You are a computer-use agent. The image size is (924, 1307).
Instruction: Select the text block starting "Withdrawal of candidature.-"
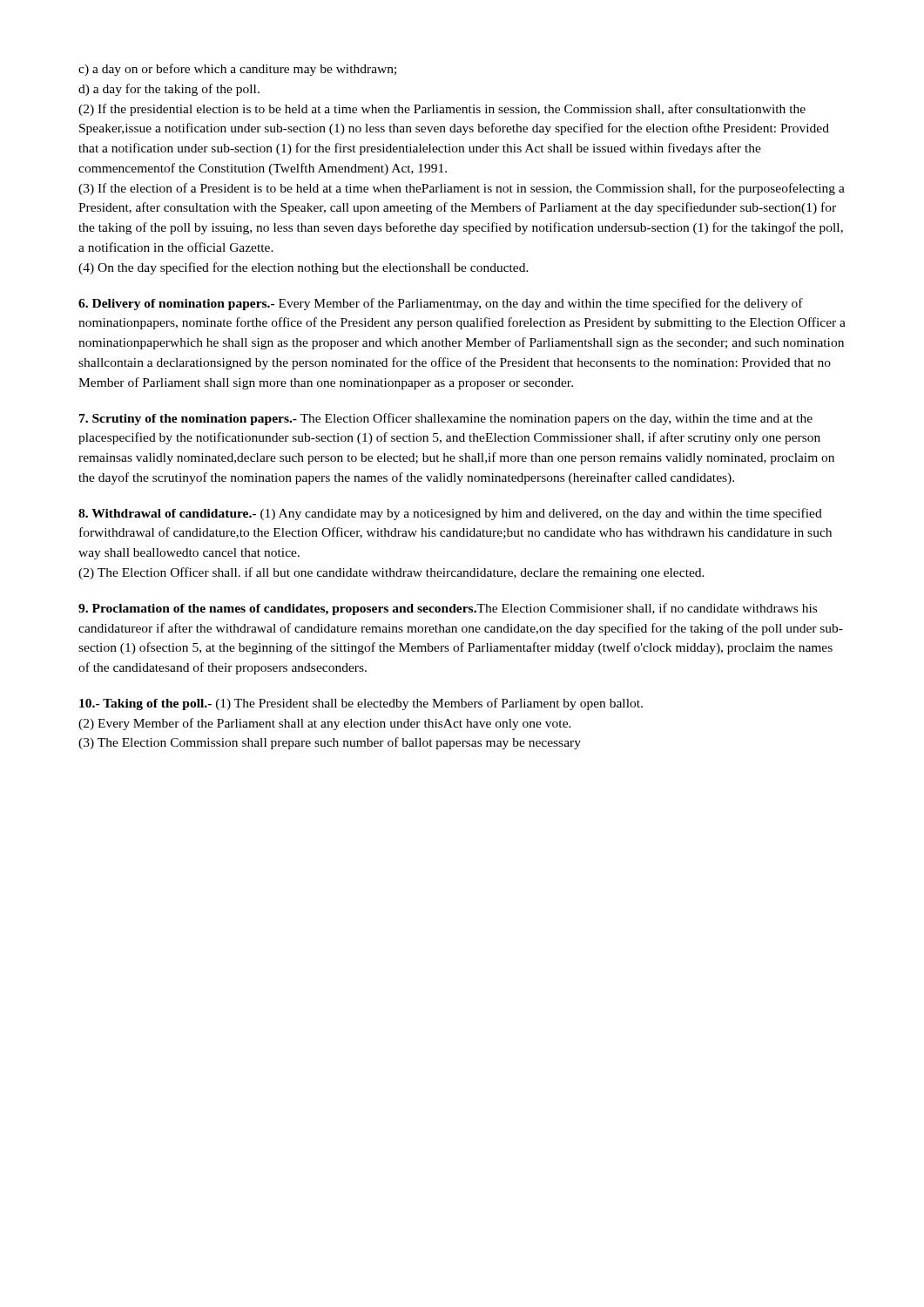[455, 542]
